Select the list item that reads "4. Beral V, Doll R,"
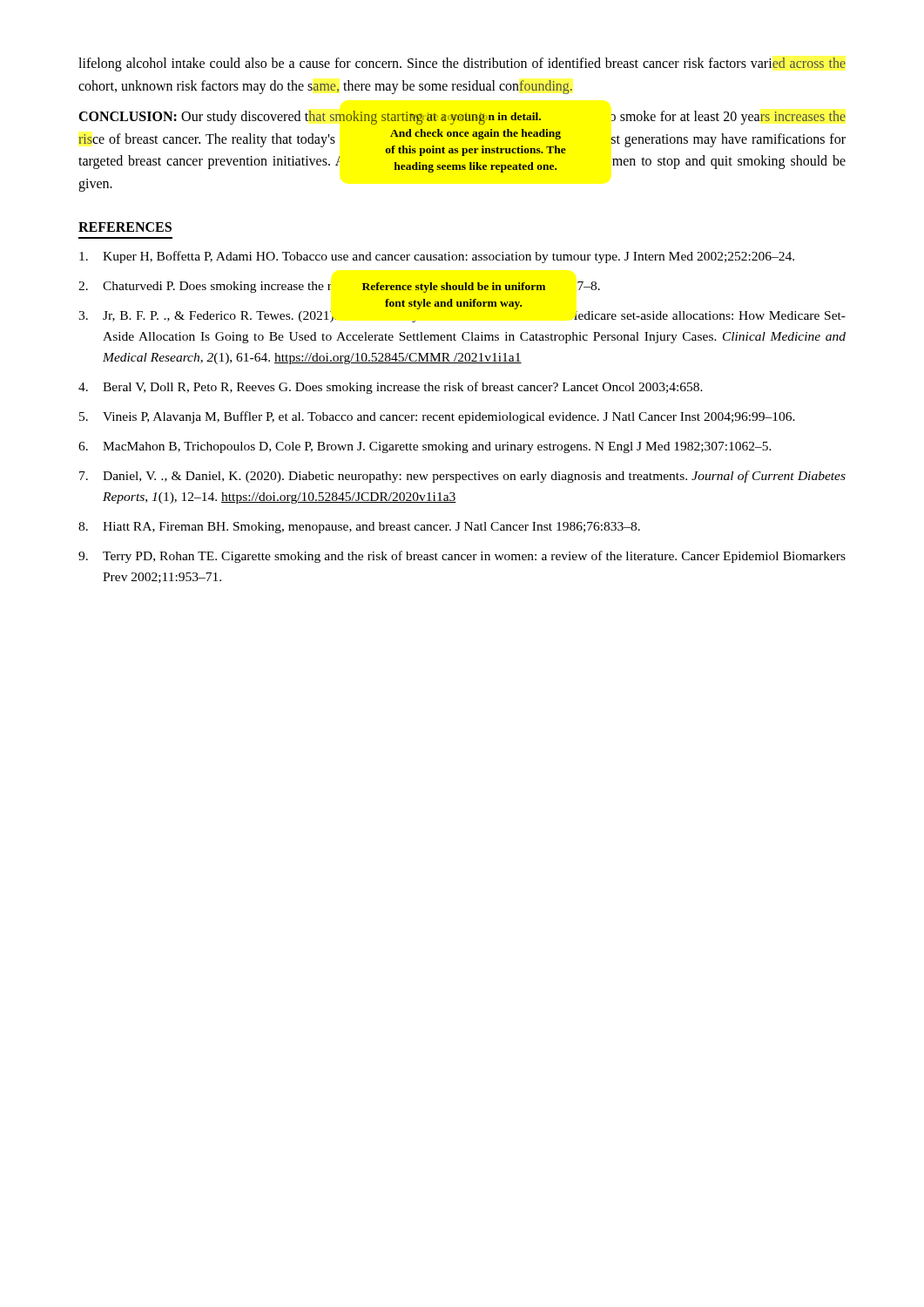 [x=462, y=387]
